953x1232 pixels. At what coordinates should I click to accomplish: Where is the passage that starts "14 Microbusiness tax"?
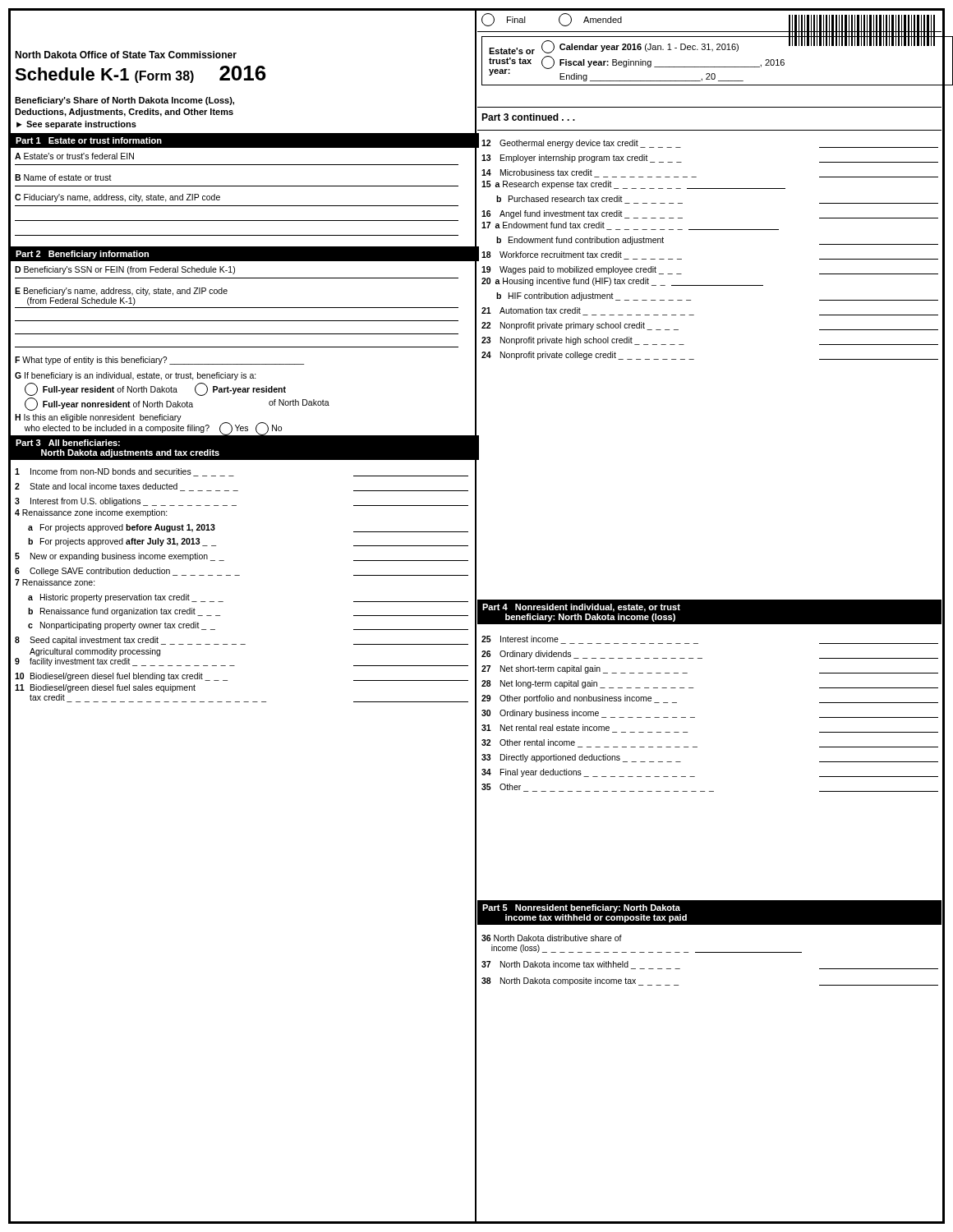click(x=591, y=173)
